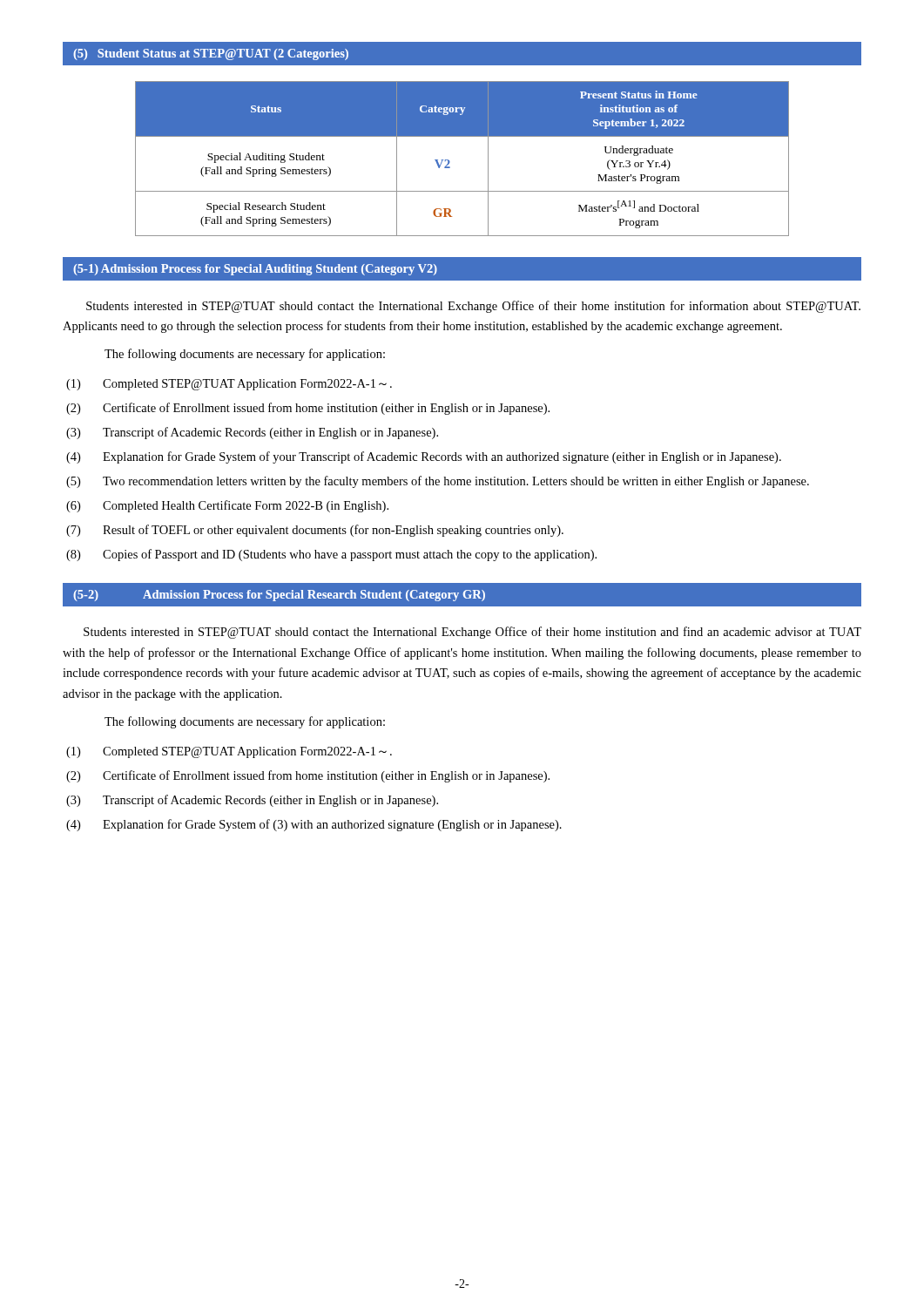
Task: Where does it say "(5) Student Status at STEP@TUAT (2 Categories)"?
Action: click(x=211, y=53)
